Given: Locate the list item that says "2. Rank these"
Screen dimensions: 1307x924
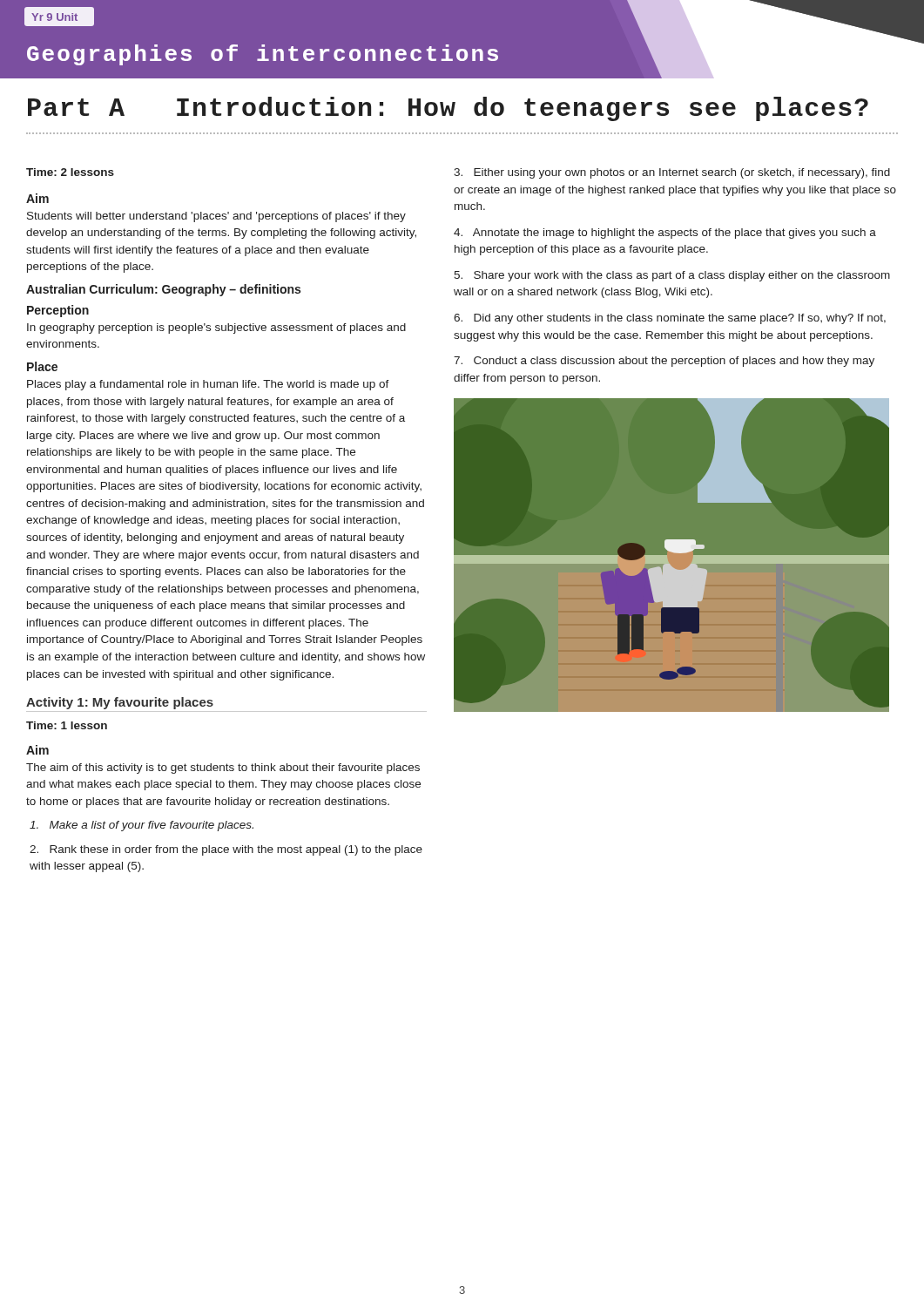Looking at the screenshot, I should pos(228,858).
